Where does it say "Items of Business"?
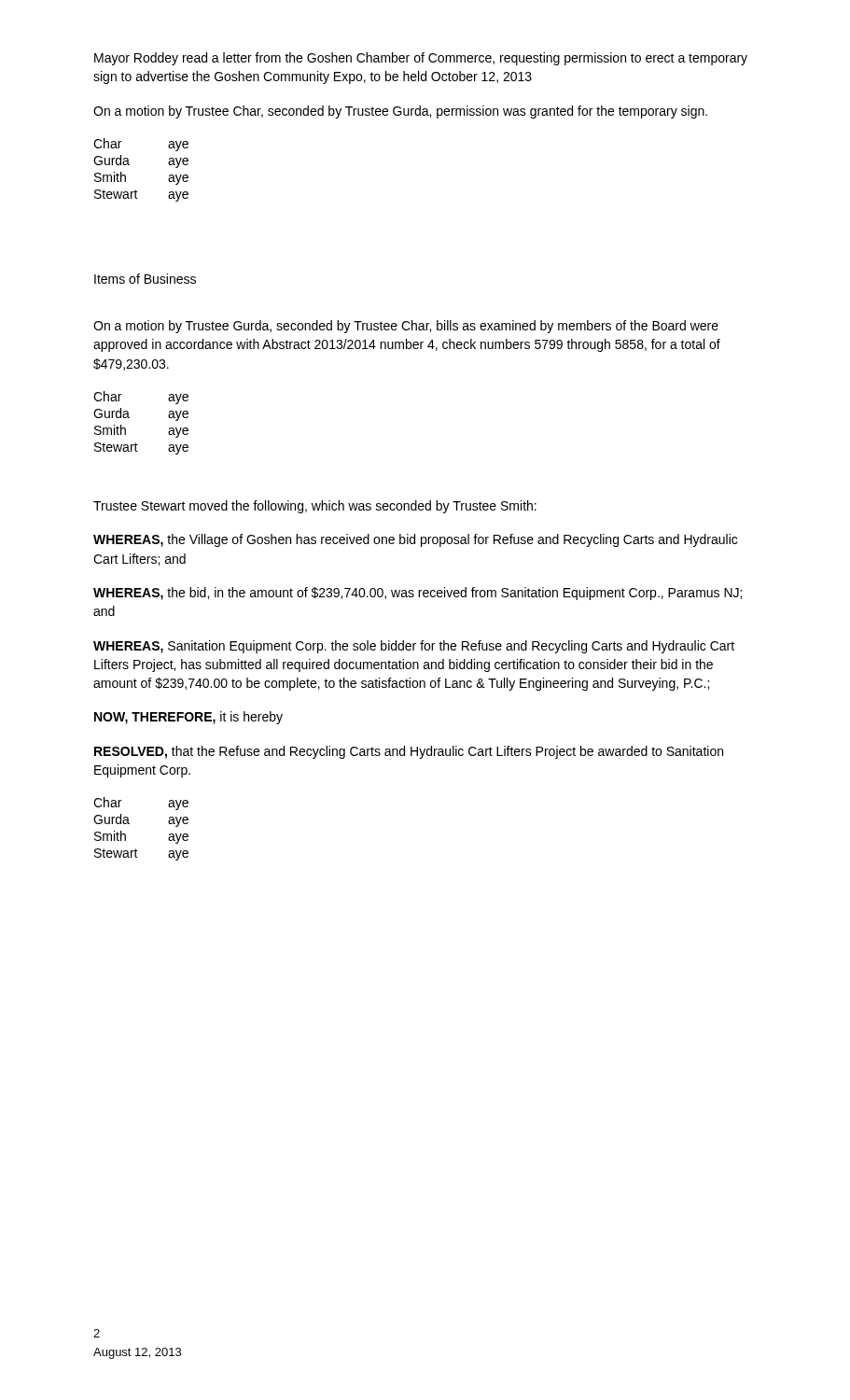This screenshot has width=850, height=1400. (x=145, y=279)
